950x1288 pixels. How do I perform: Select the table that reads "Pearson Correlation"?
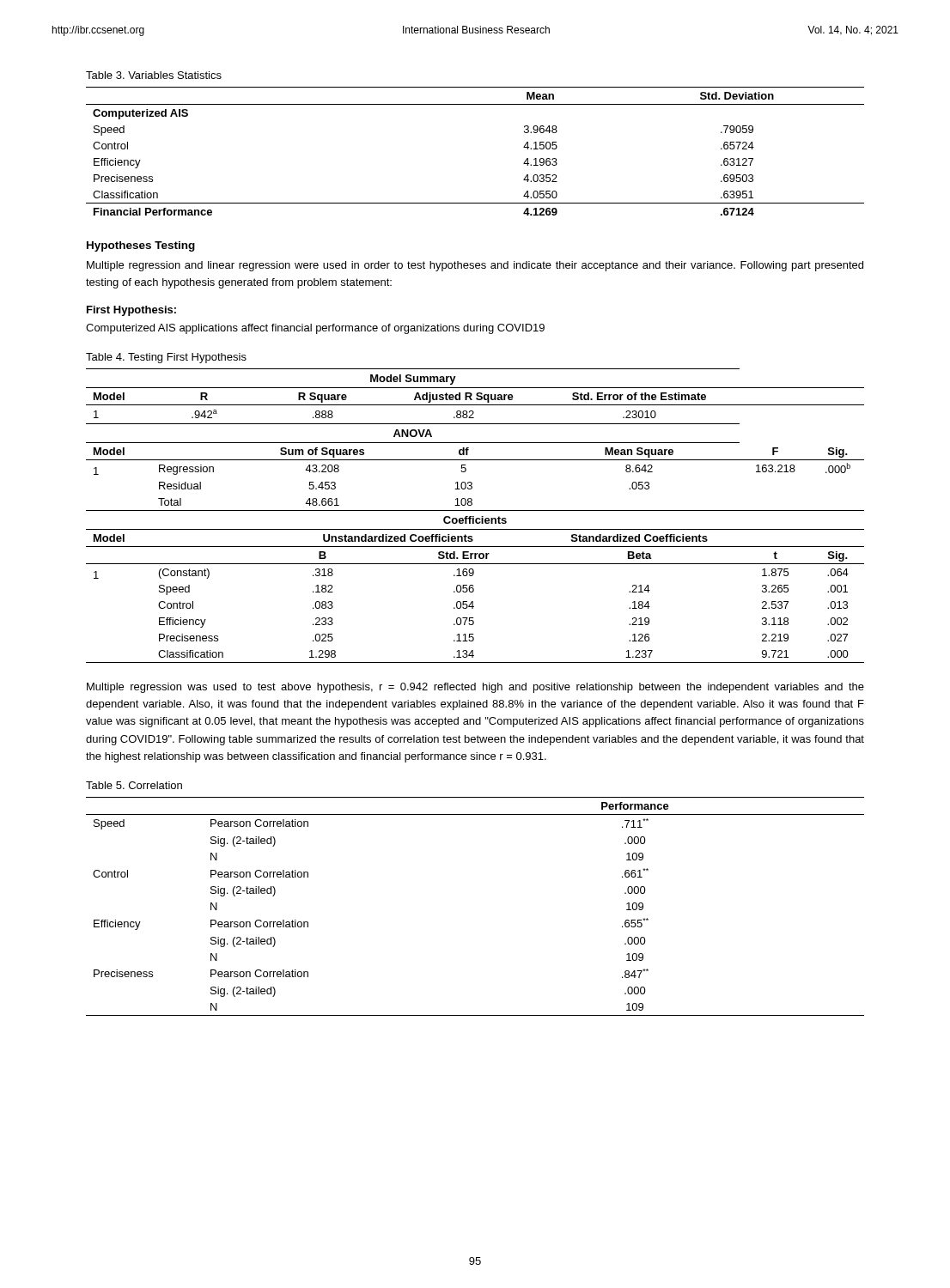click(x=475, y=906)
